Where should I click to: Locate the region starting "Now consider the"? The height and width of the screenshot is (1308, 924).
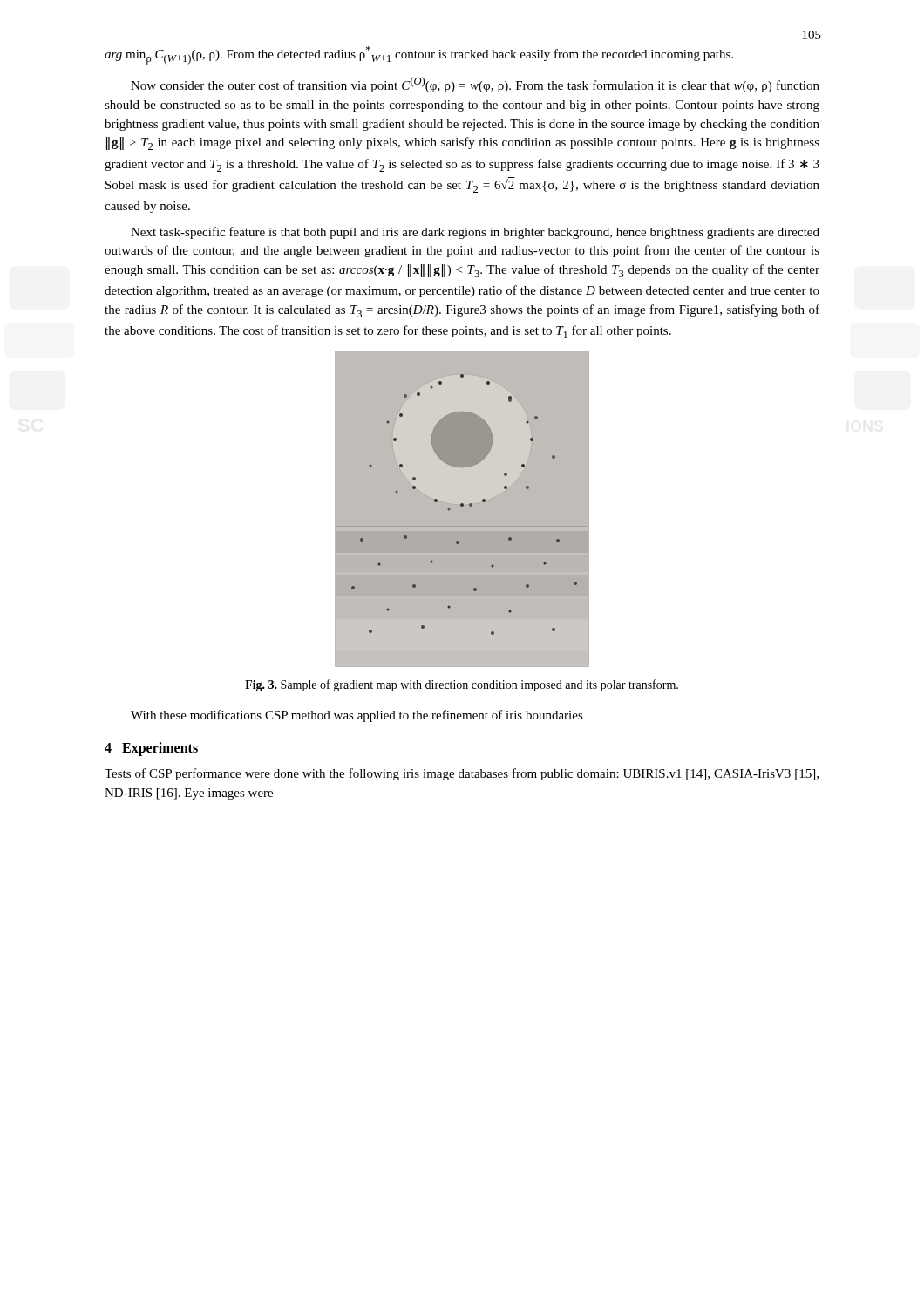pyautogui.click(x=462, y=144)
